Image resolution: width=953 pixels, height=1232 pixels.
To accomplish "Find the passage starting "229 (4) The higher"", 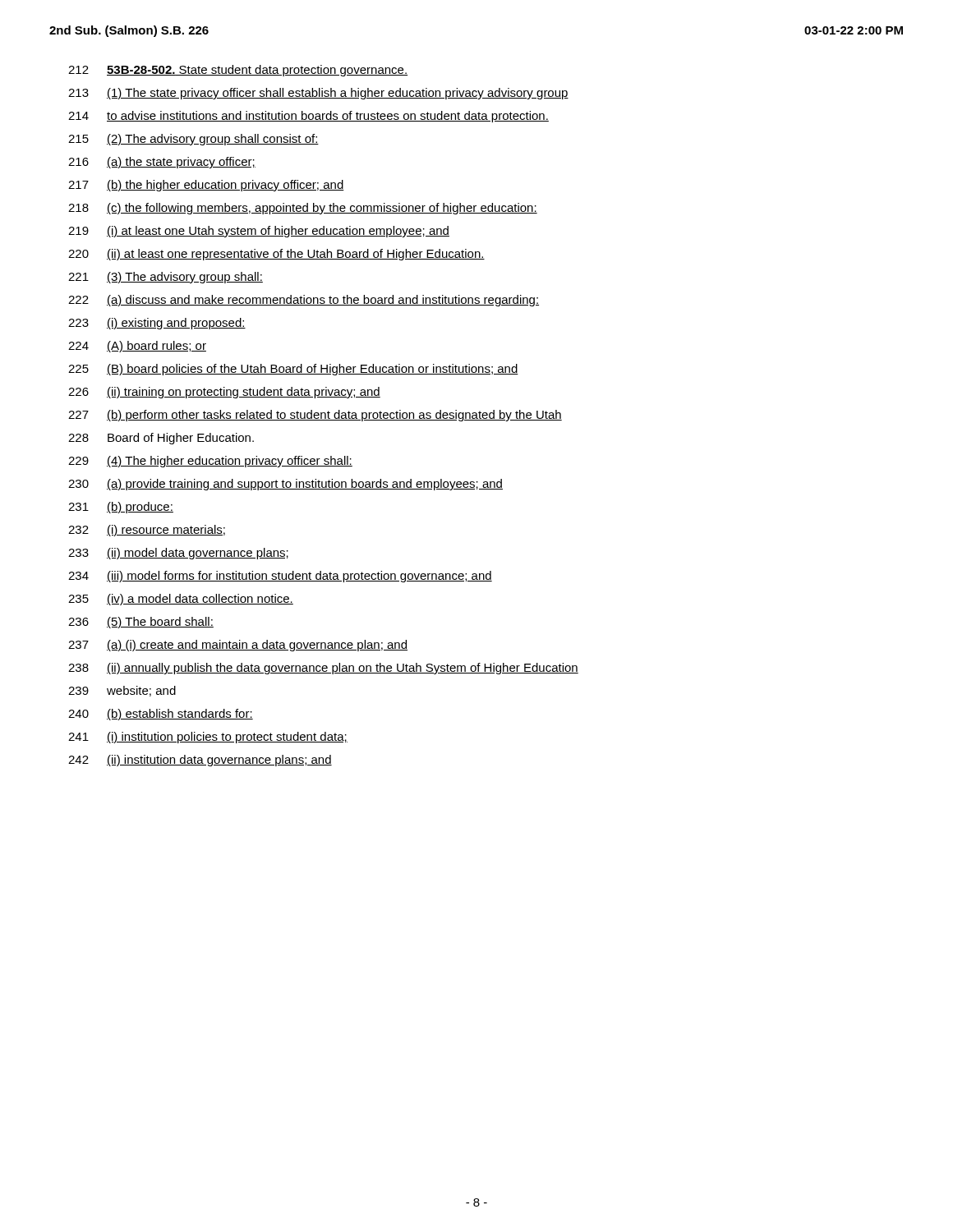I will tap(210, 462).
